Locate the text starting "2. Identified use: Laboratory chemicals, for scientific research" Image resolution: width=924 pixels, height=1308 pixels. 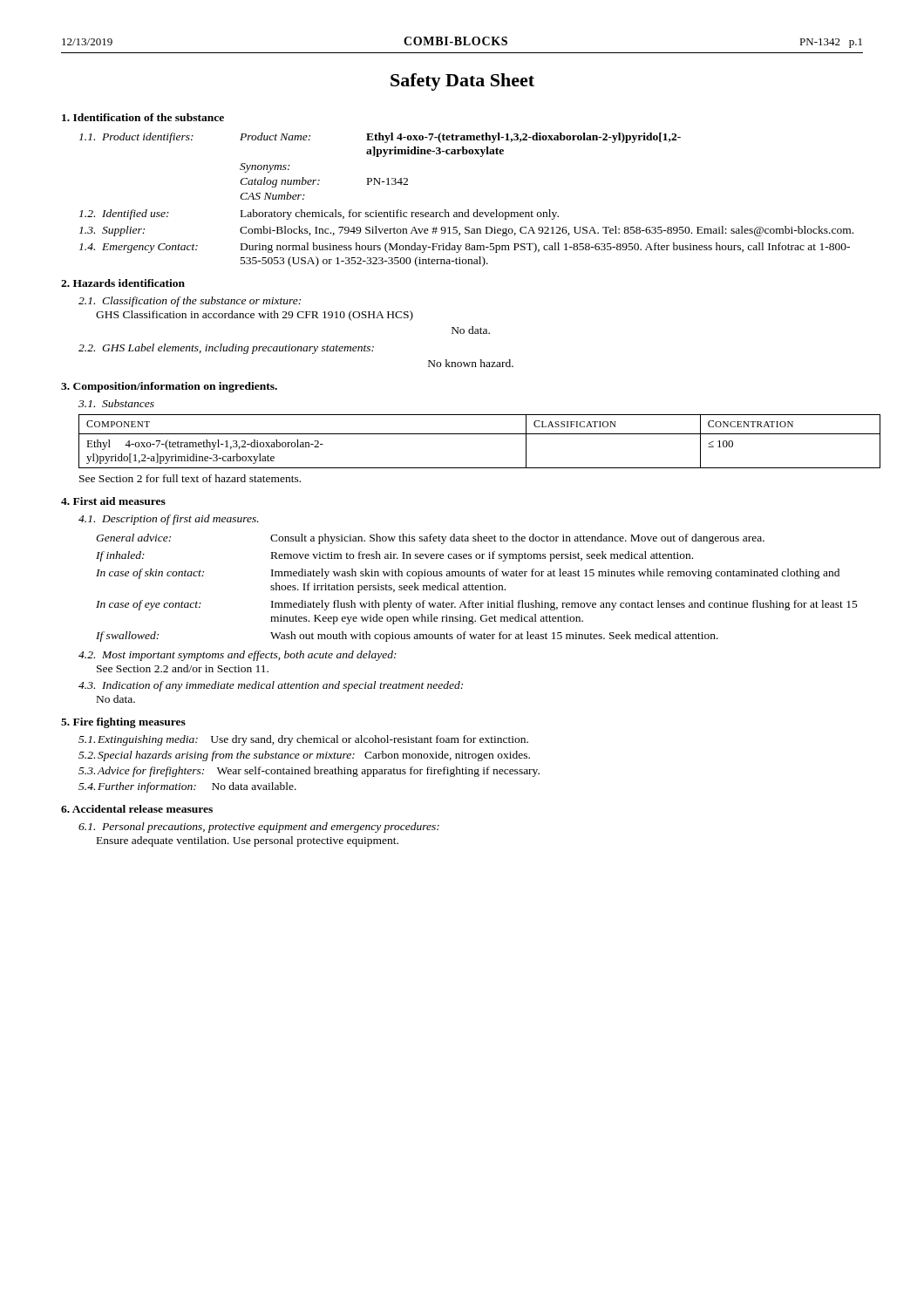pos(471,214)
